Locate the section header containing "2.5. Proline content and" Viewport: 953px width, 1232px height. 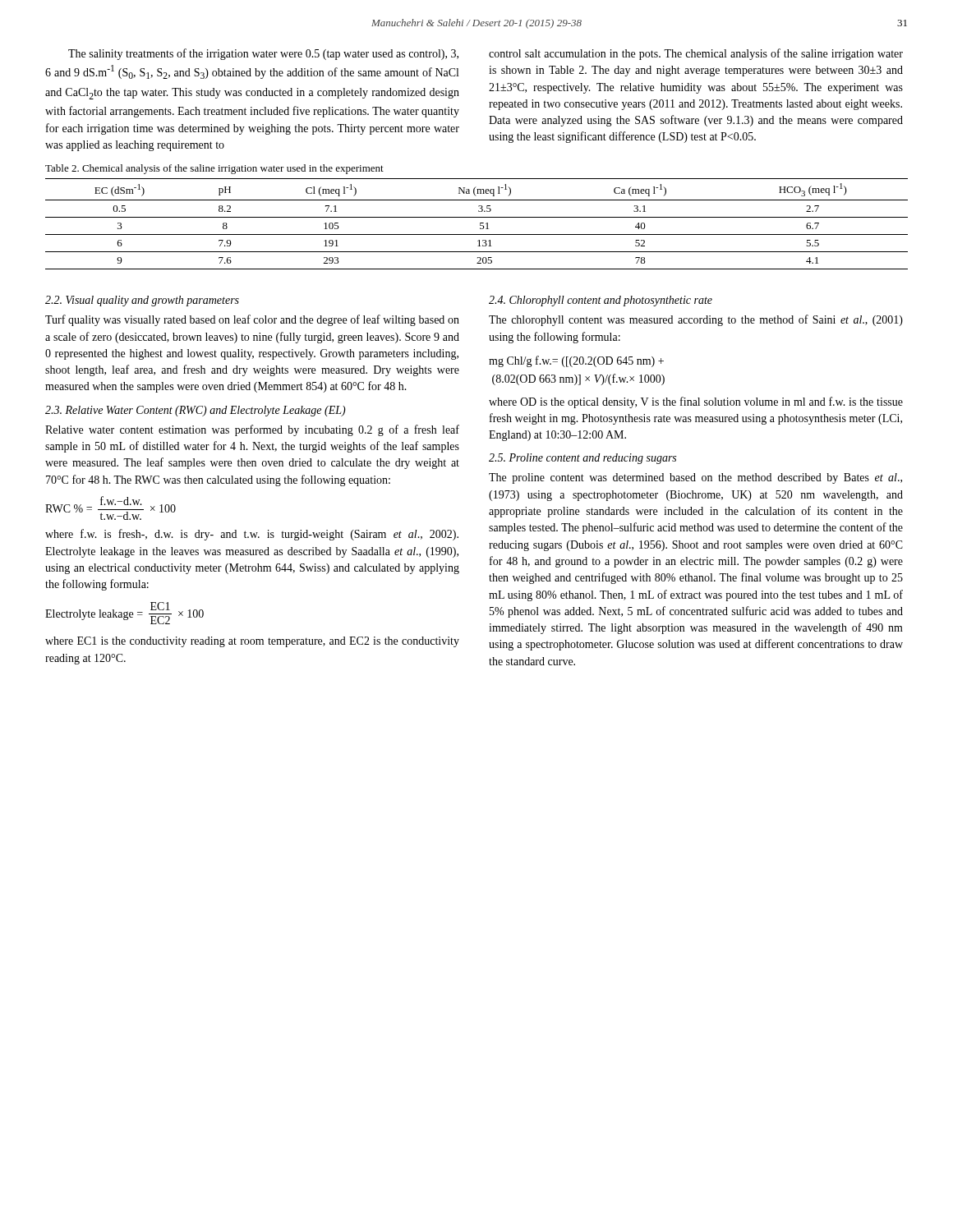click(x=583, y=458)
